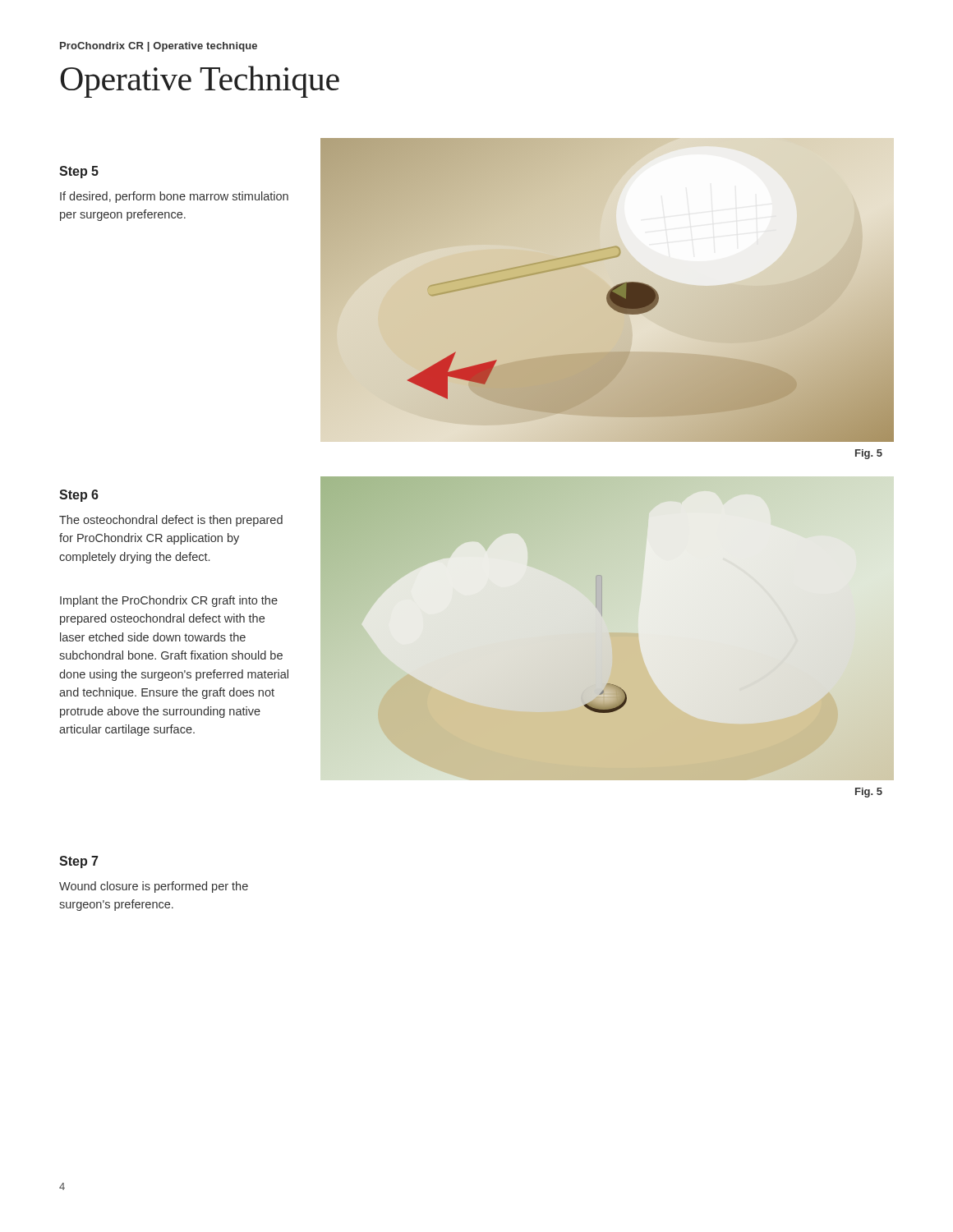Screen dimensions: 1232x953
Task: Locate the text "Operative Technique"
Action: click(x=200, y=79)
